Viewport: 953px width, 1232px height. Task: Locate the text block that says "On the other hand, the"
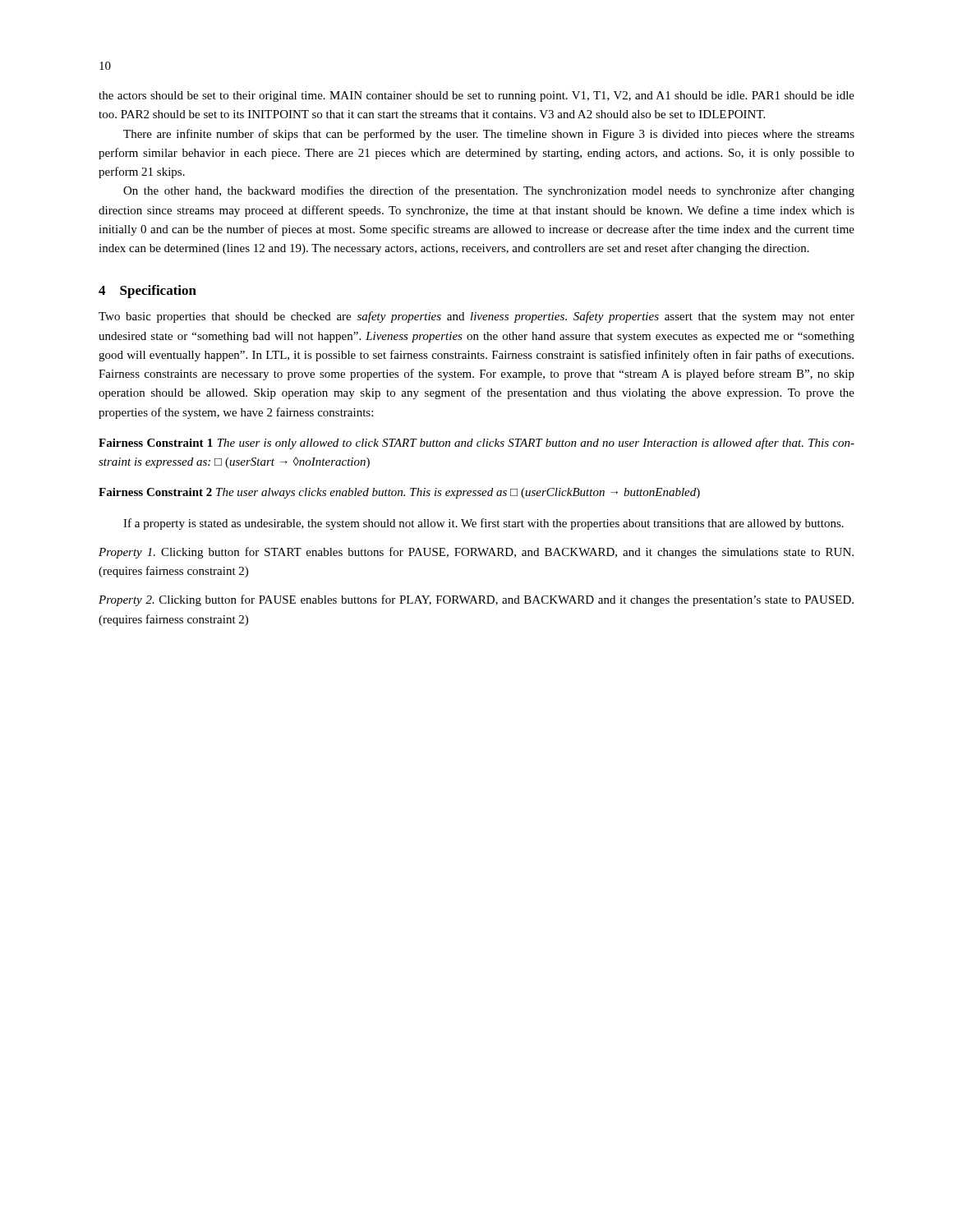pos(476,219)
